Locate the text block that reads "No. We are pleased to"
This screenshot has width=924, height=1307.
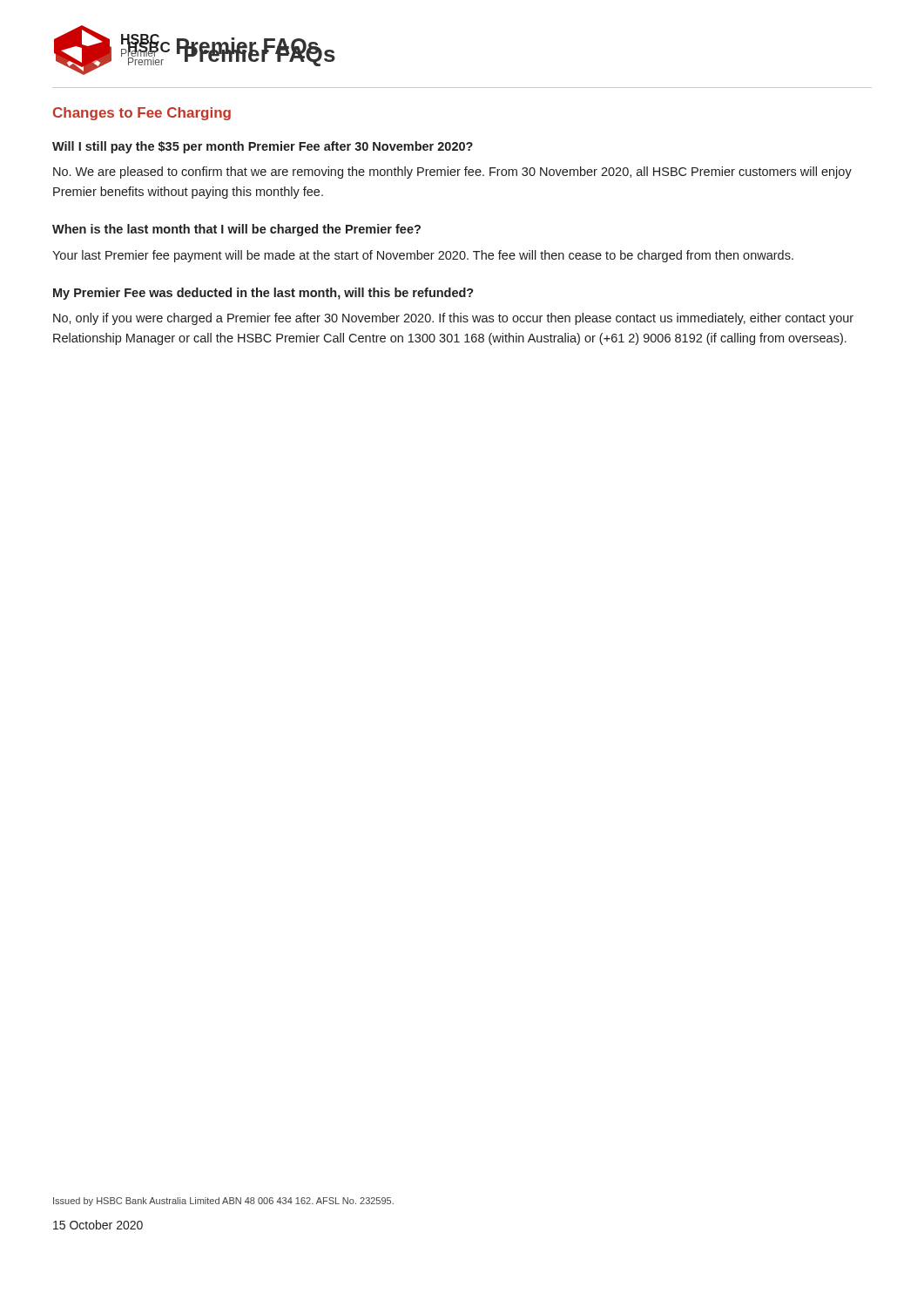462,182
